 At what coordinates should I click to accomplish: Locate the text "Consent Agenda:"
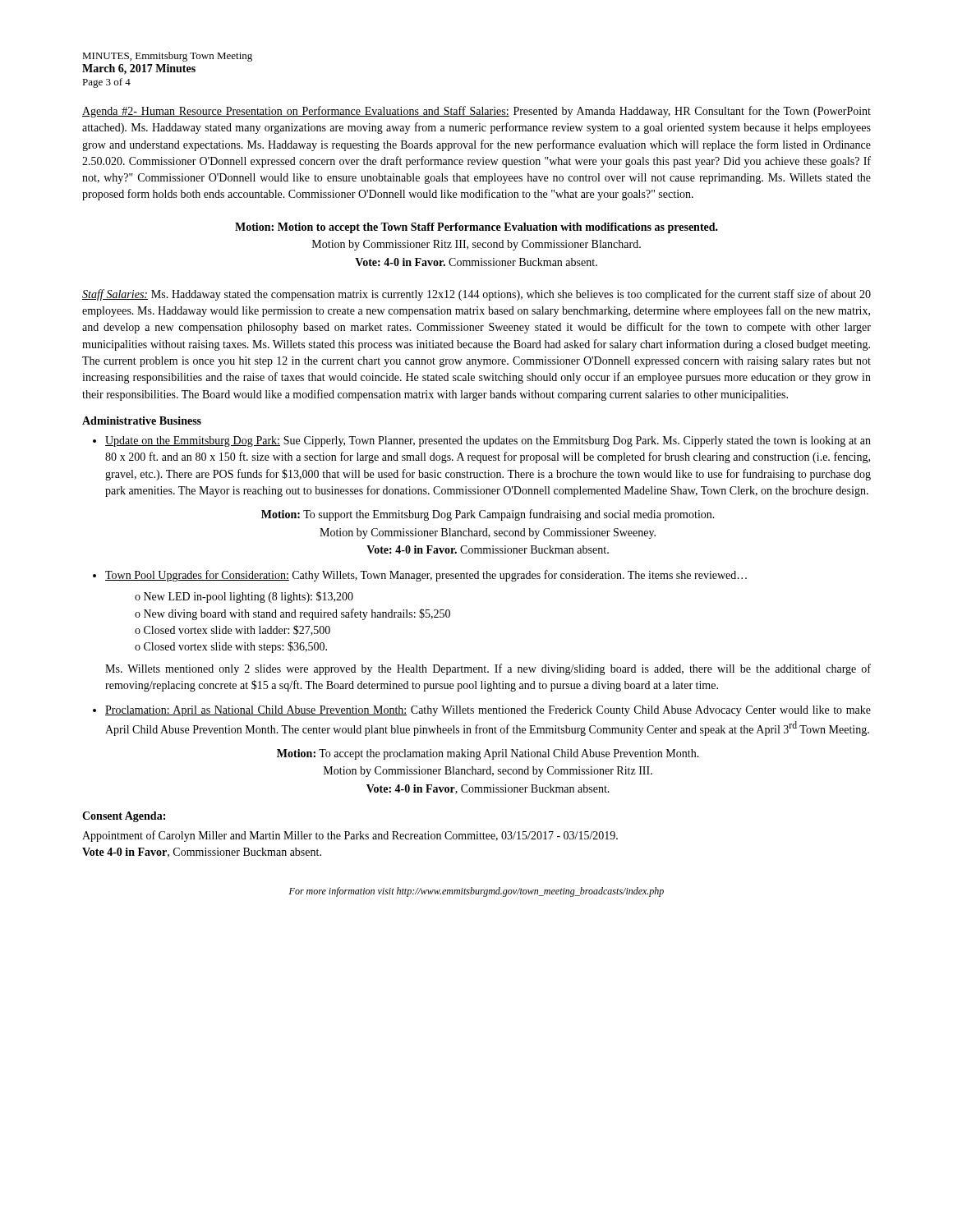point(124,816)
